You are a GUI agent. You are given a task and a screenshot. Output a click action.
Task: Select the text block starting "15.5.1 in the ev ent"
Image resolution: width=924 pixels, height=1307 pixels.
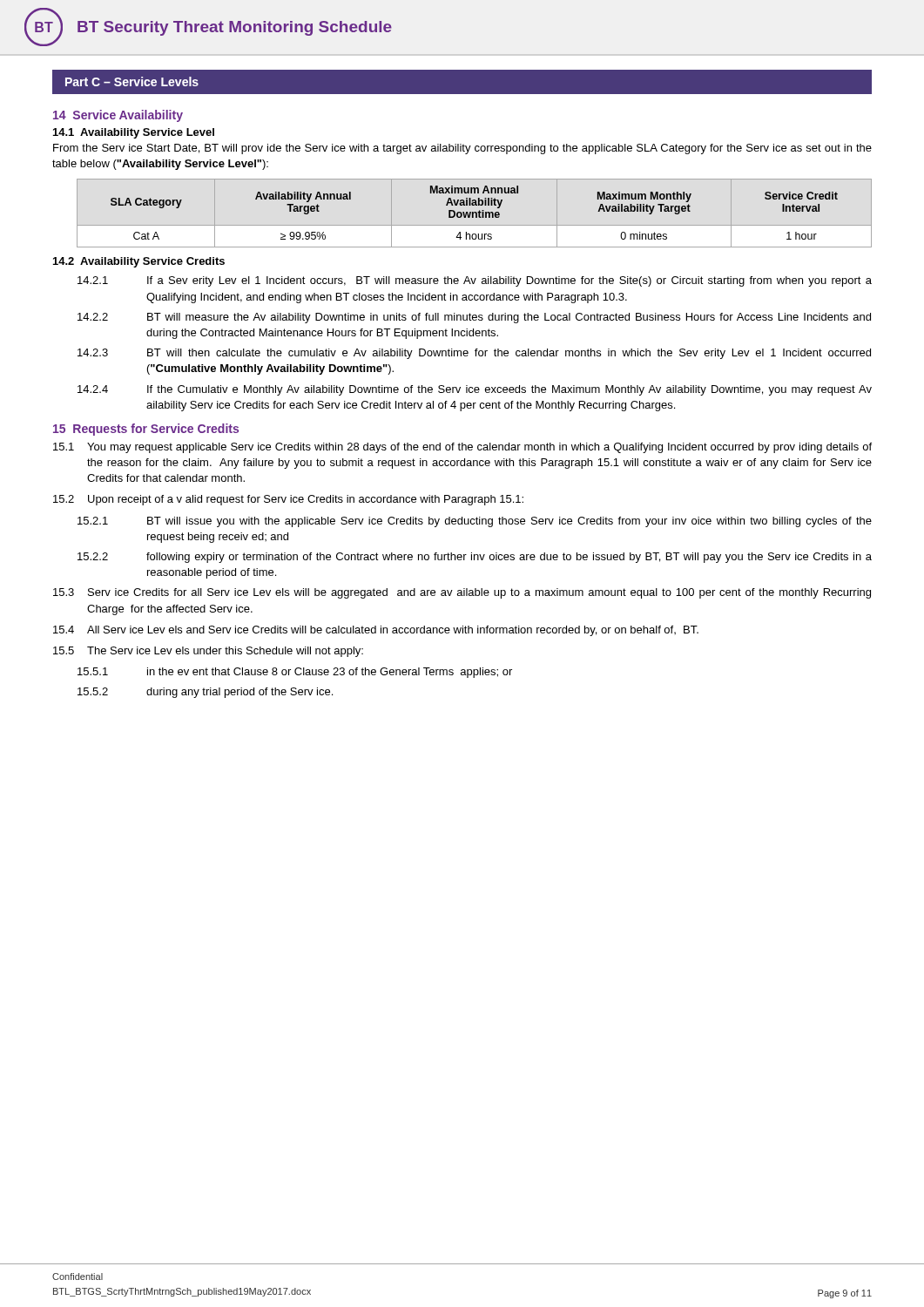pyautogui.click(x=462, y=672)
